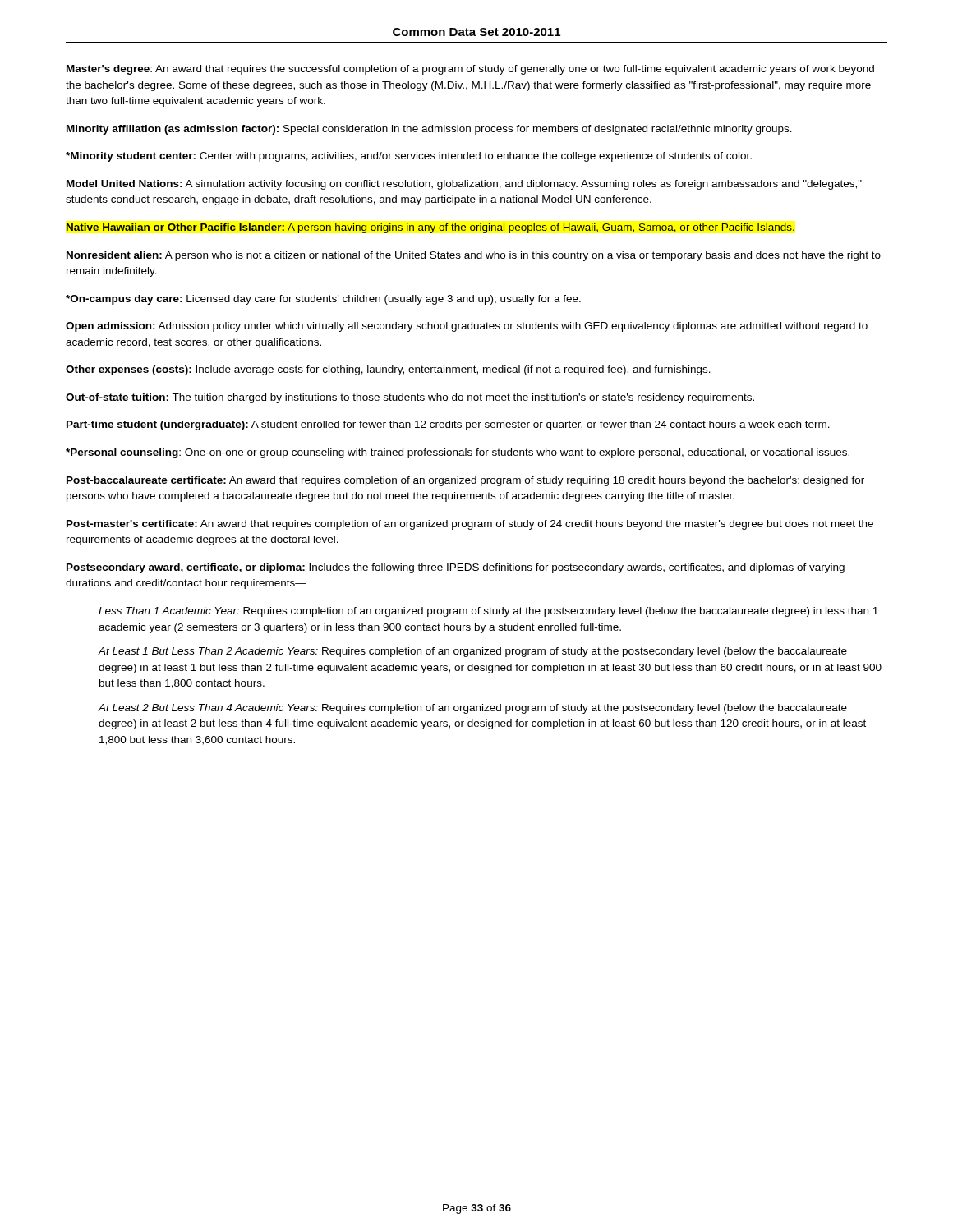Click the passage that begins "Minority affiliation (as admission factor): Special consideration in"

point(429,128)
